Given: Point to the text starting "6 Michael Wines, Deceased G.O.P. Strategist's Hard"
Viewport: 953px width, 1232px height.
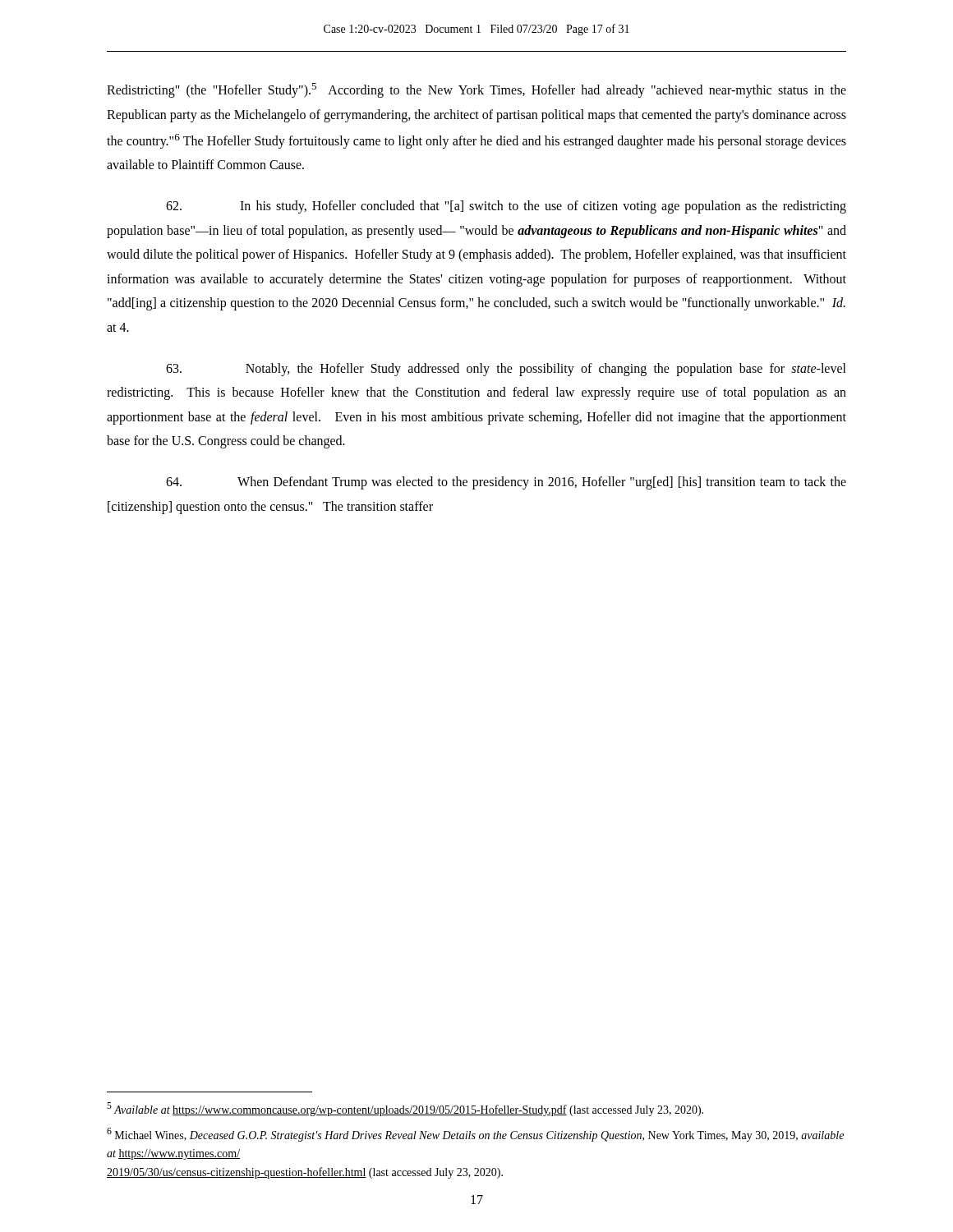Looking at the screenshot, I should click(475, 1135).
